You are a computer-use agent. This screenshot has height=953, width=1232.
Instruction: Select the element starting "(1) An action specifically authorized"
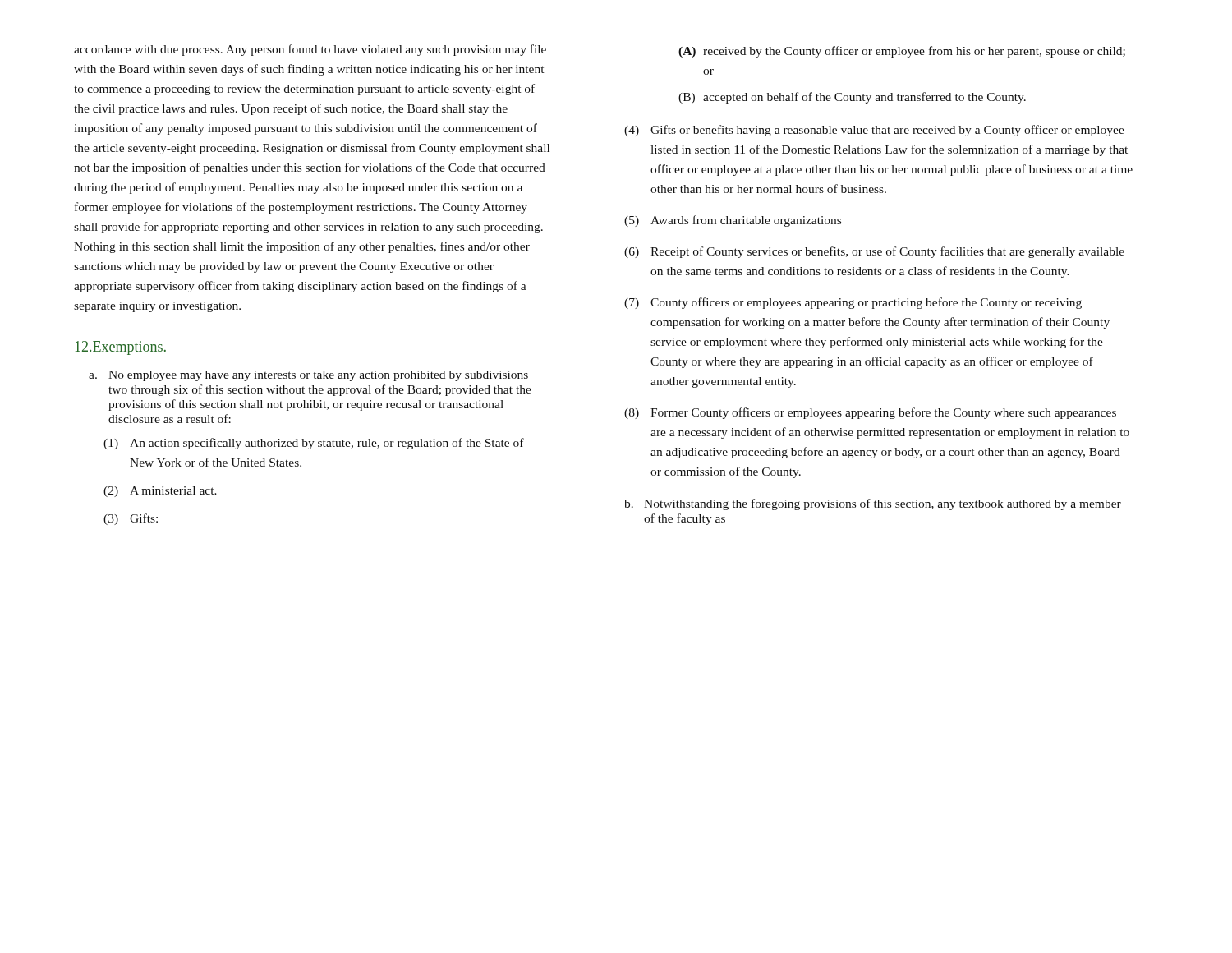327,453
